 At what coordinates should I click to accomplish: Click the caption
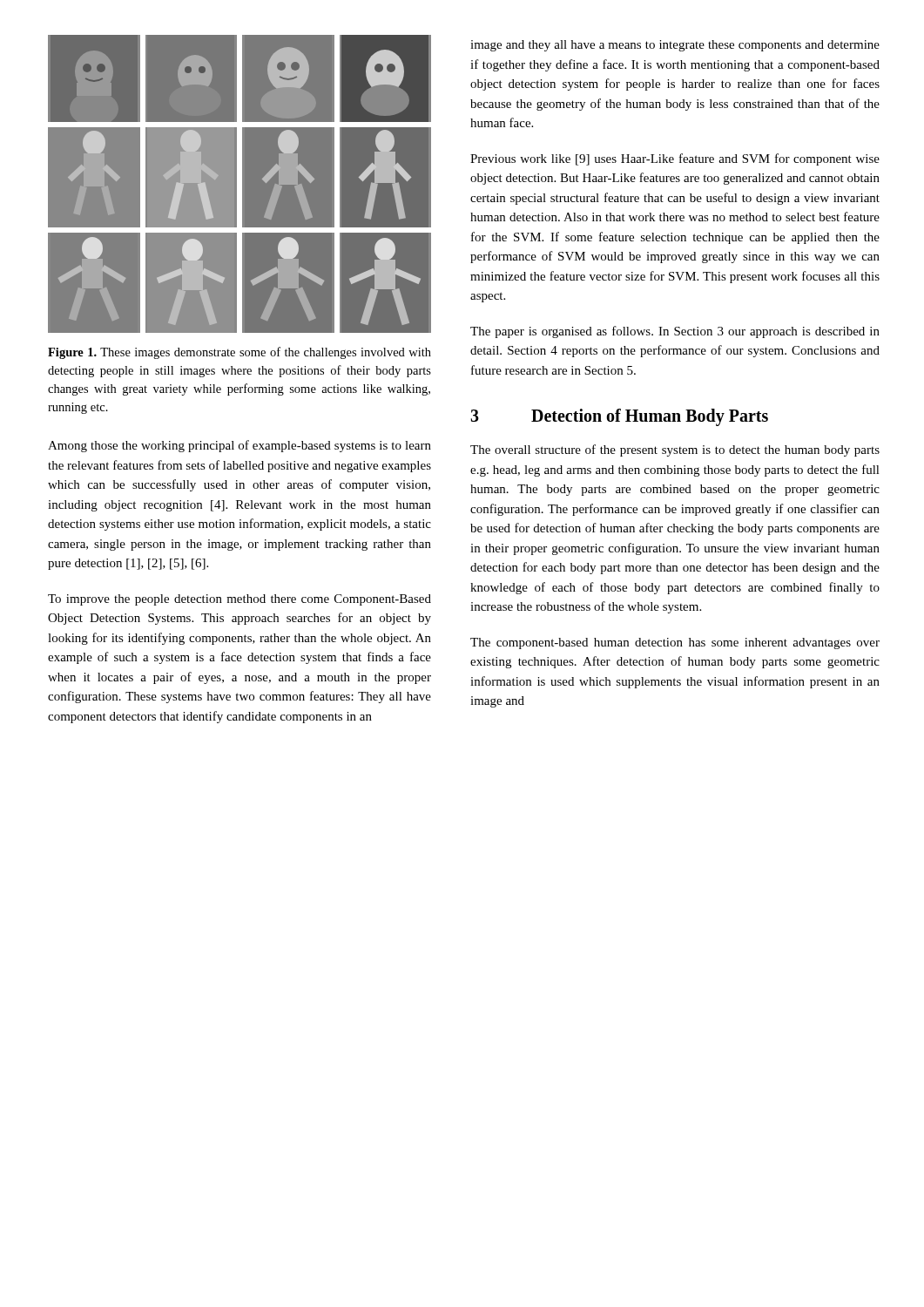coord(239,379)
